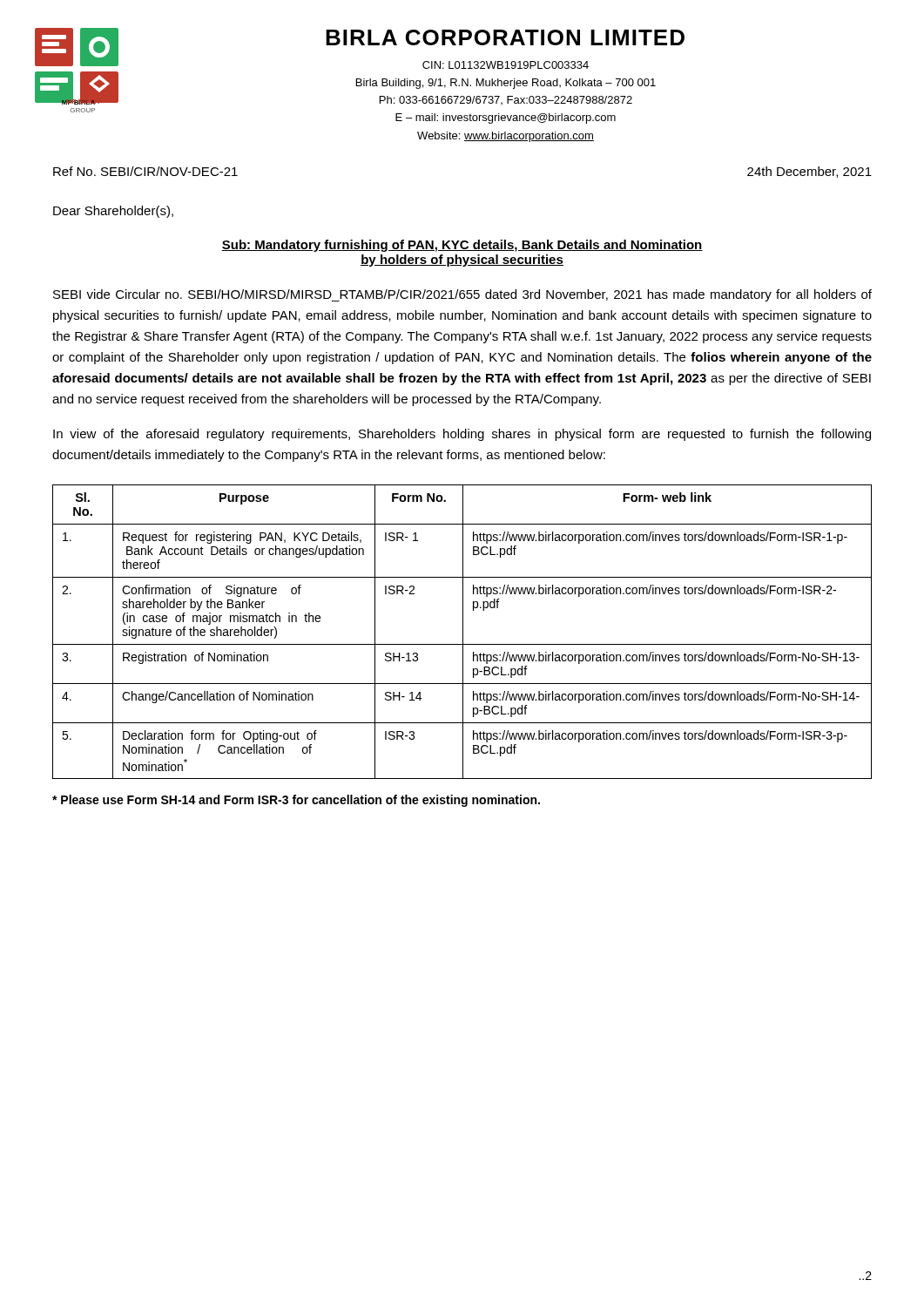The height and width of the screenshot is (1307, 924).
Task: Locate the text block starting "Ref No. SEBI/CIR/NOV-DEC-21"
Action: pos(145,171)
